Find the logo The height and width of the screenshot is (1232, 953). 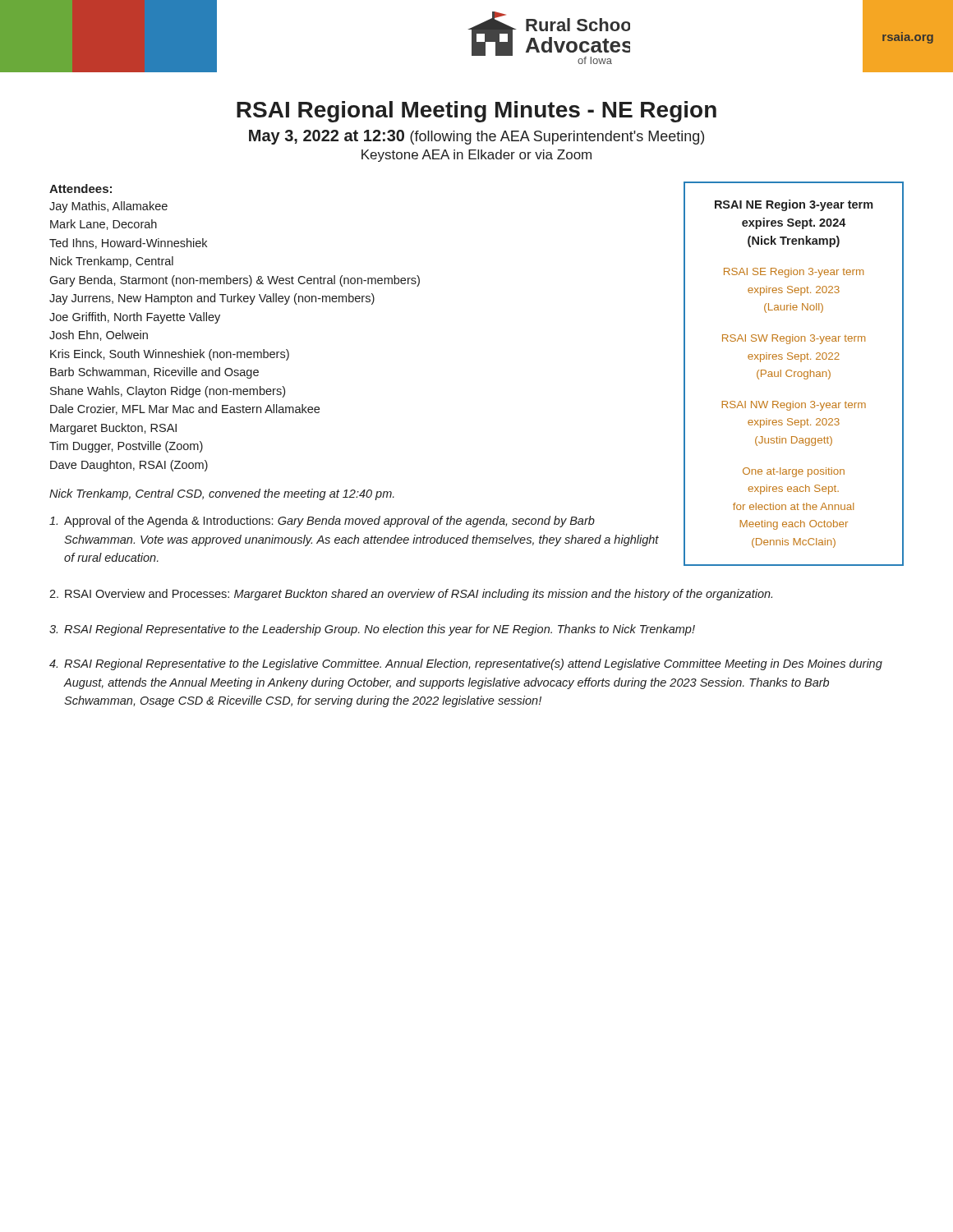[x=540, y=36]
